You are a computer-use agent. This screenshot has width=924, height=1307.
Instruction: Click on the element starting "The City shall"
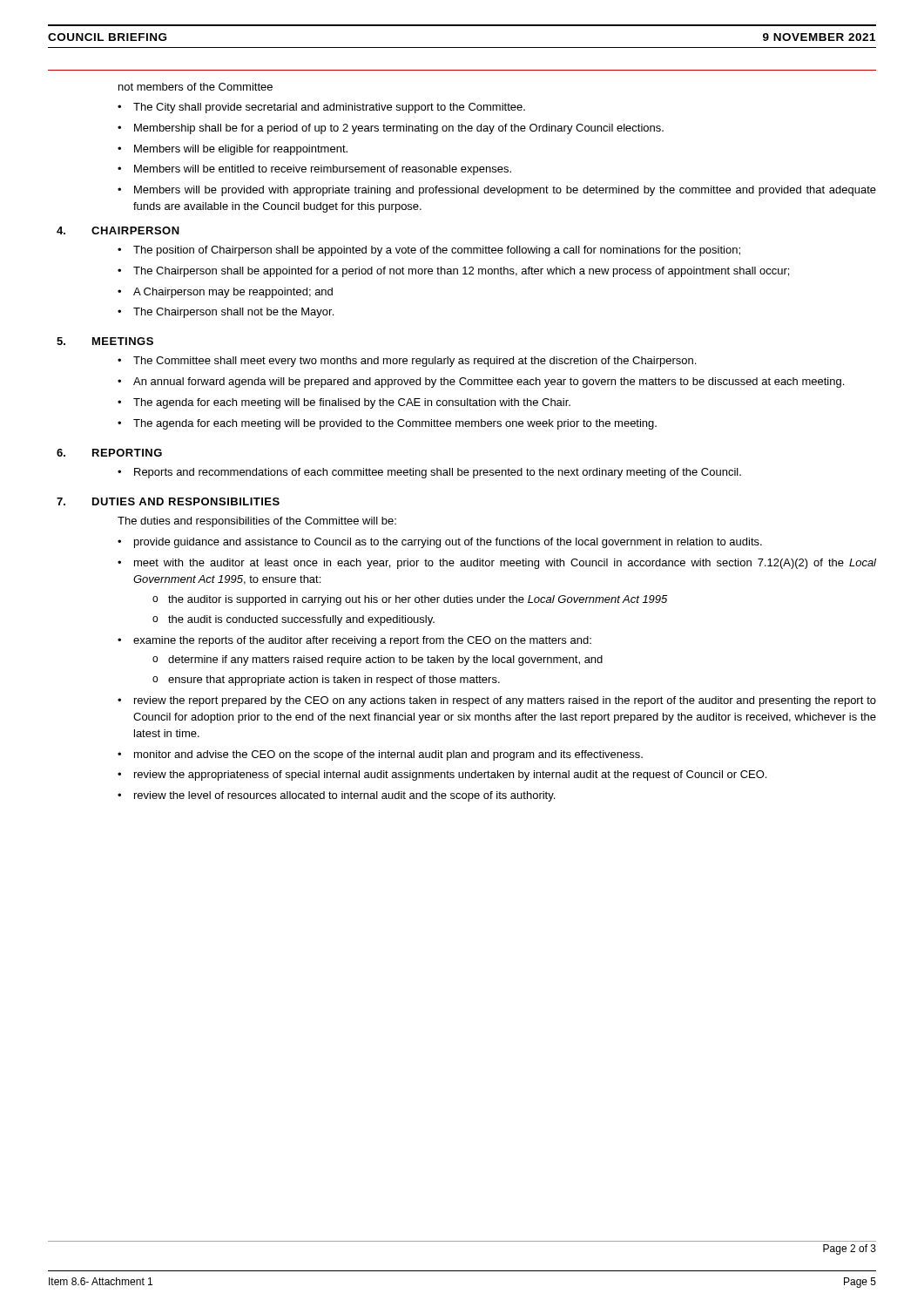(x=330, y=107)
